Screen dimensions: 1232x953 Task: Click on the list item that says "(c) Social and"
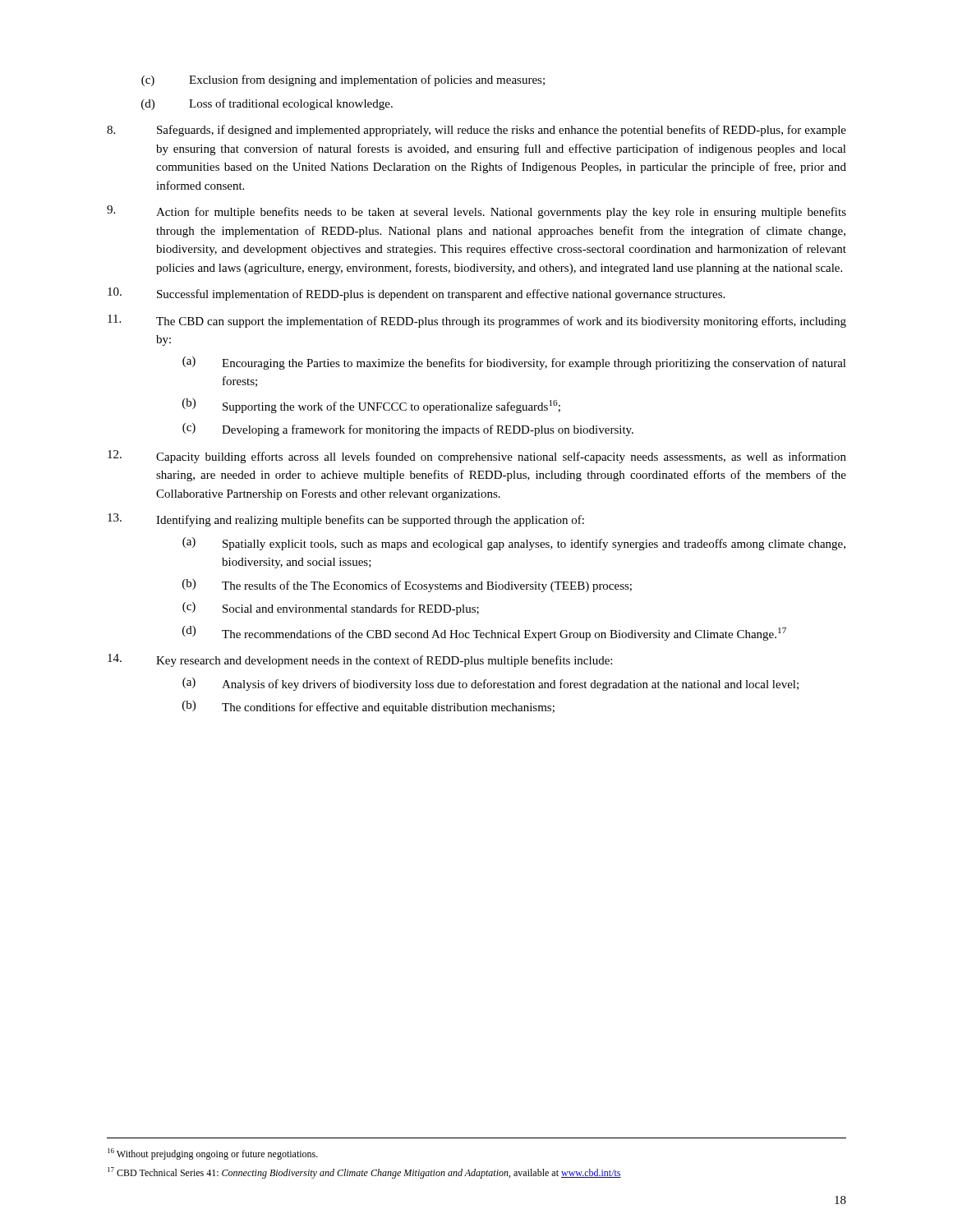tap(476, 609)
